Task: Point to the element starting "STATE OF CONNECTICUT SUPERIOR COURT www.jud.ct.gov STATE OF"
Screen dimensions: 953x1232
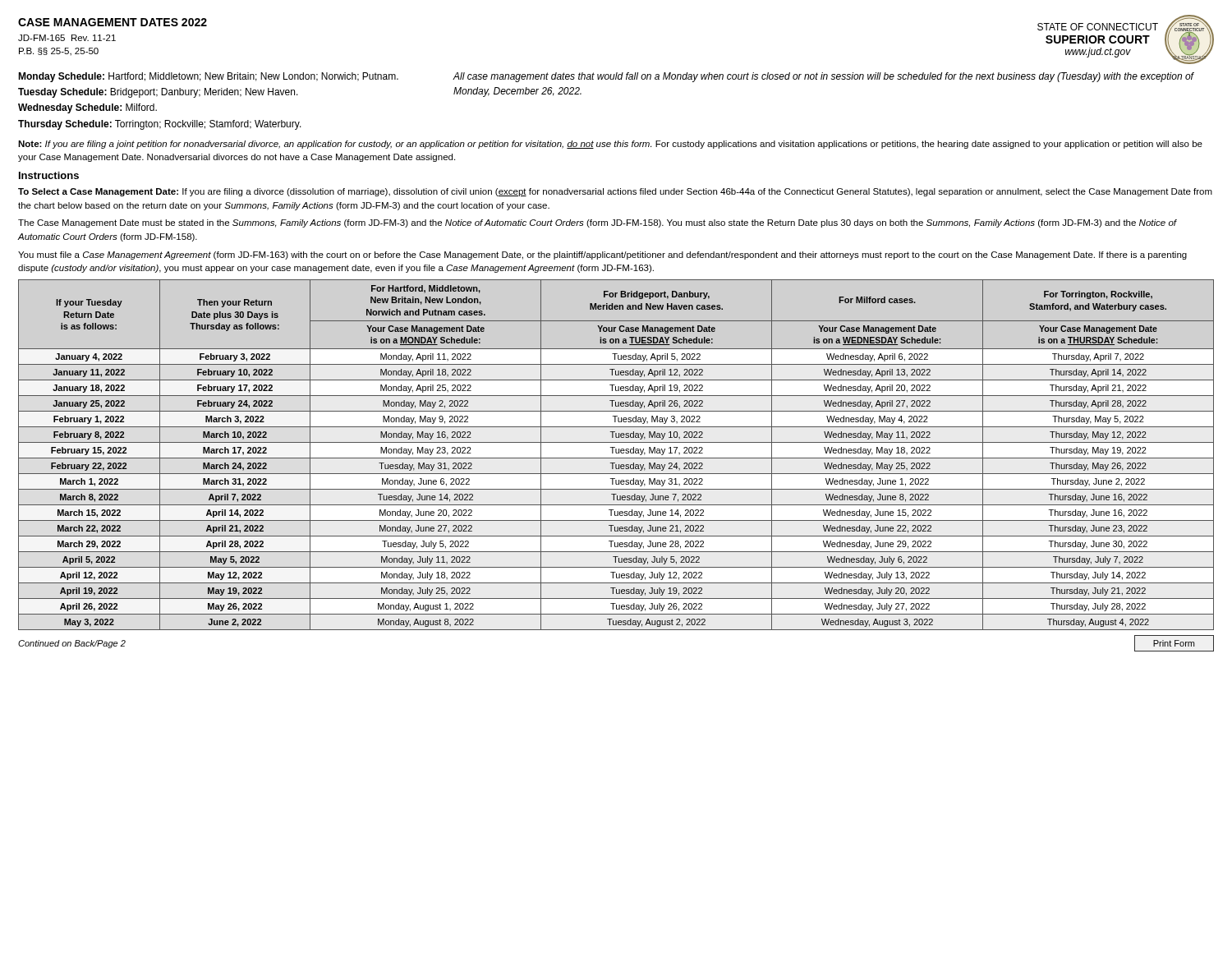Action: tap(1125, 39)
